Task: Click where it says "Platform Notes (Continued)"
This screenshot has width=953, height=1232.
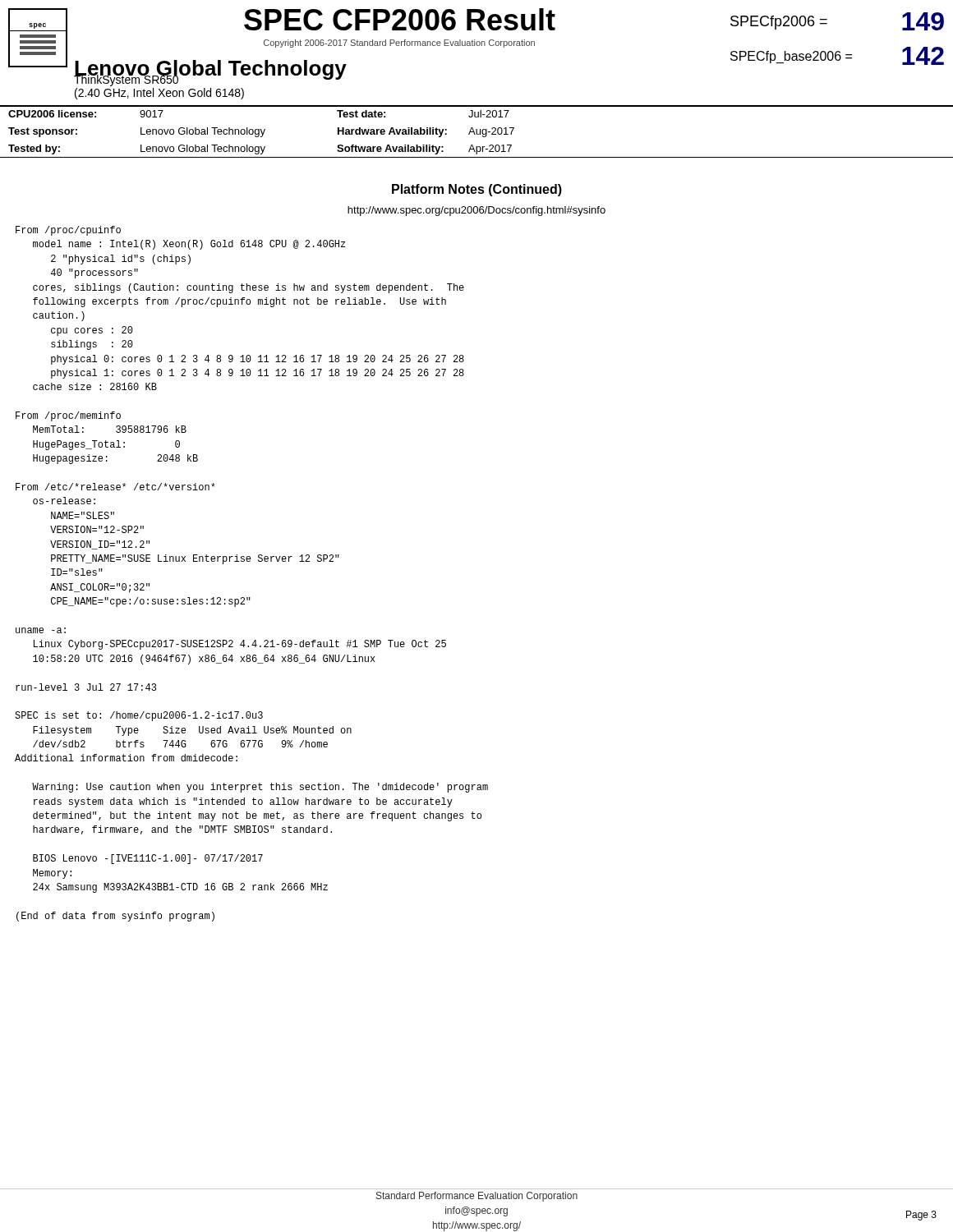Action: [x=476, y=189]
